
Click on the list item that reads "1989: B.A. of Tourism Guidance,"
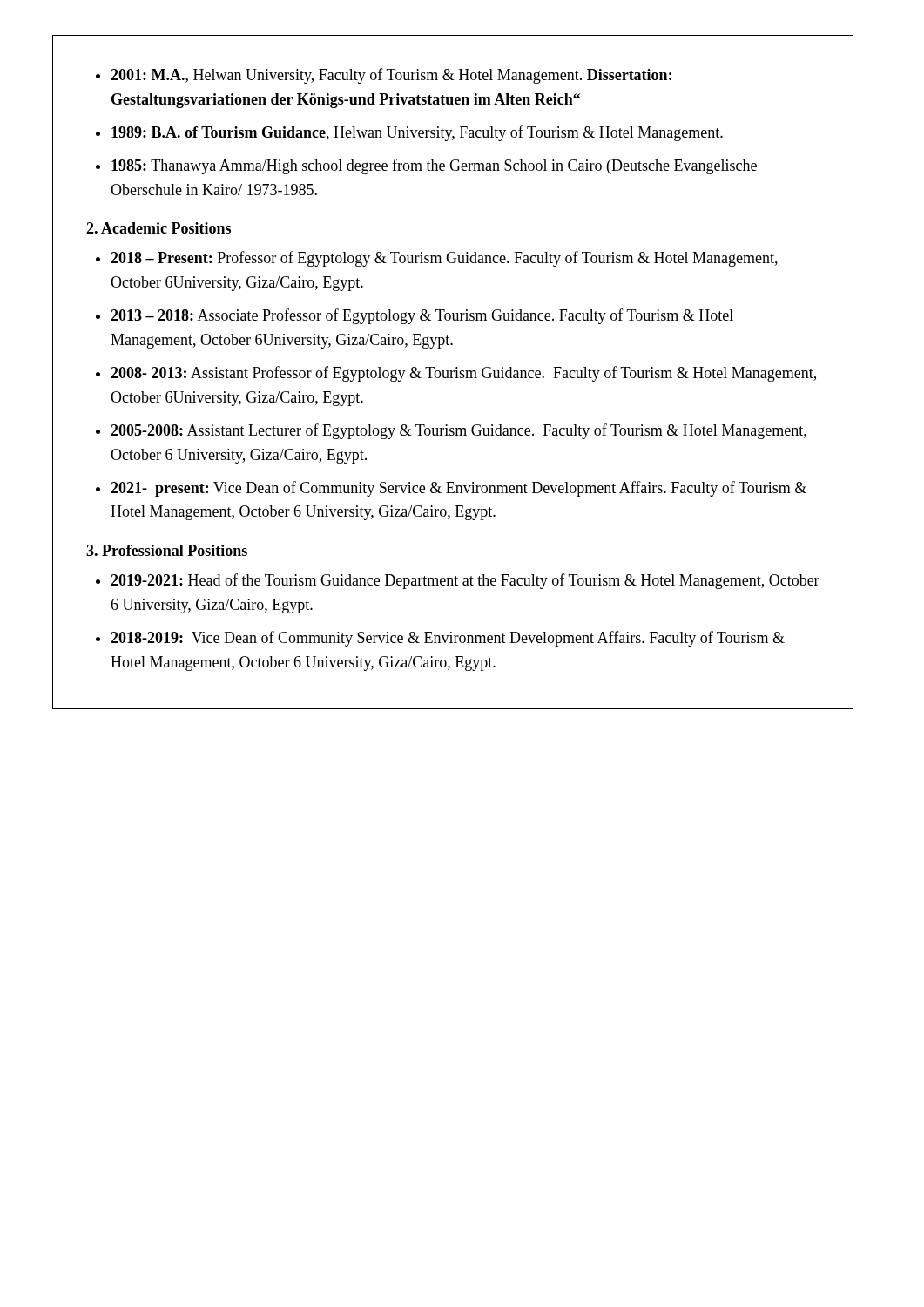[465, 133]
